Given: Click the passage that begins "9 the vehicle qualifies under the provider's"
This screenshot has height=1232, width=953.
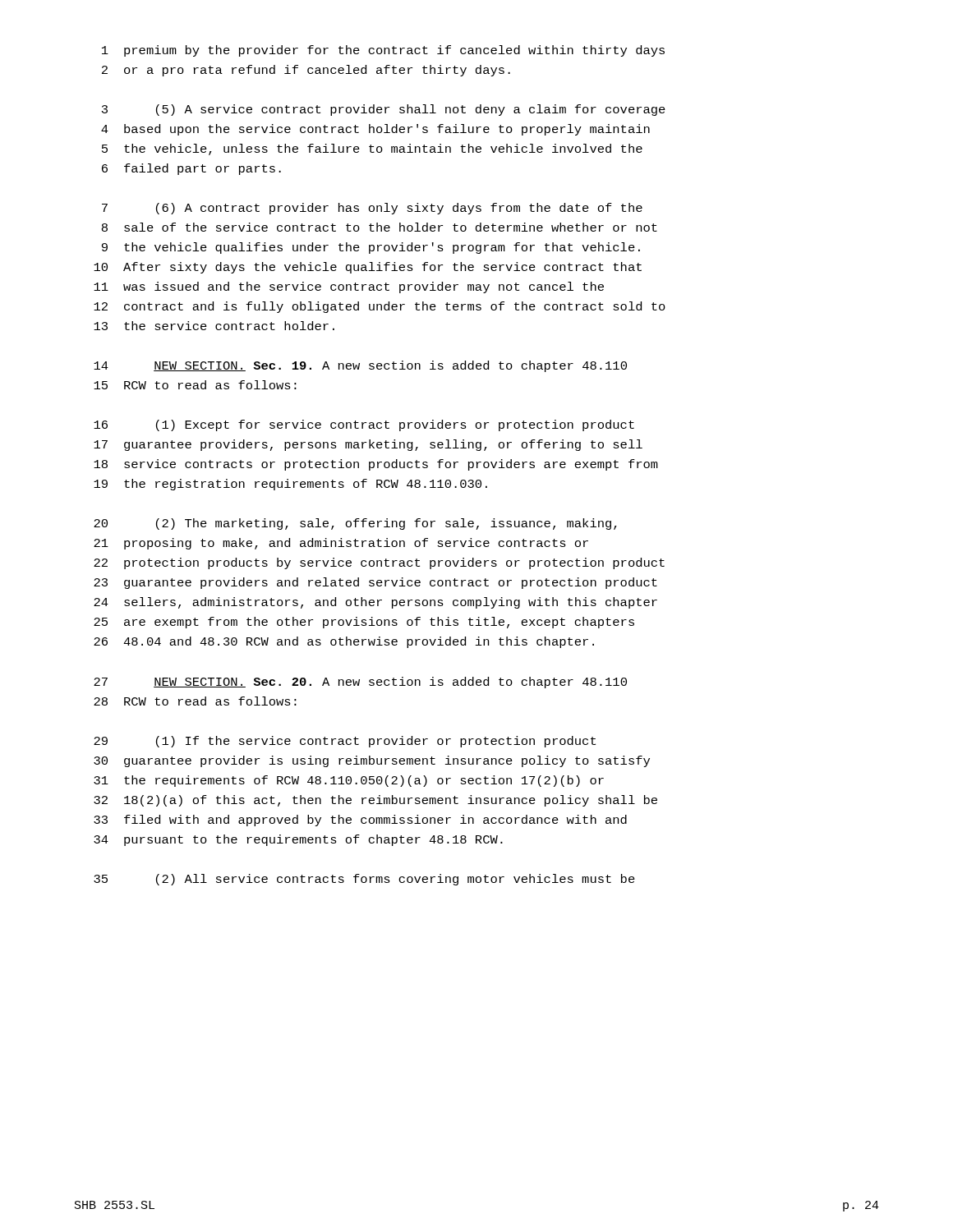Looking at the screenshot, I should tap(476, 248).
